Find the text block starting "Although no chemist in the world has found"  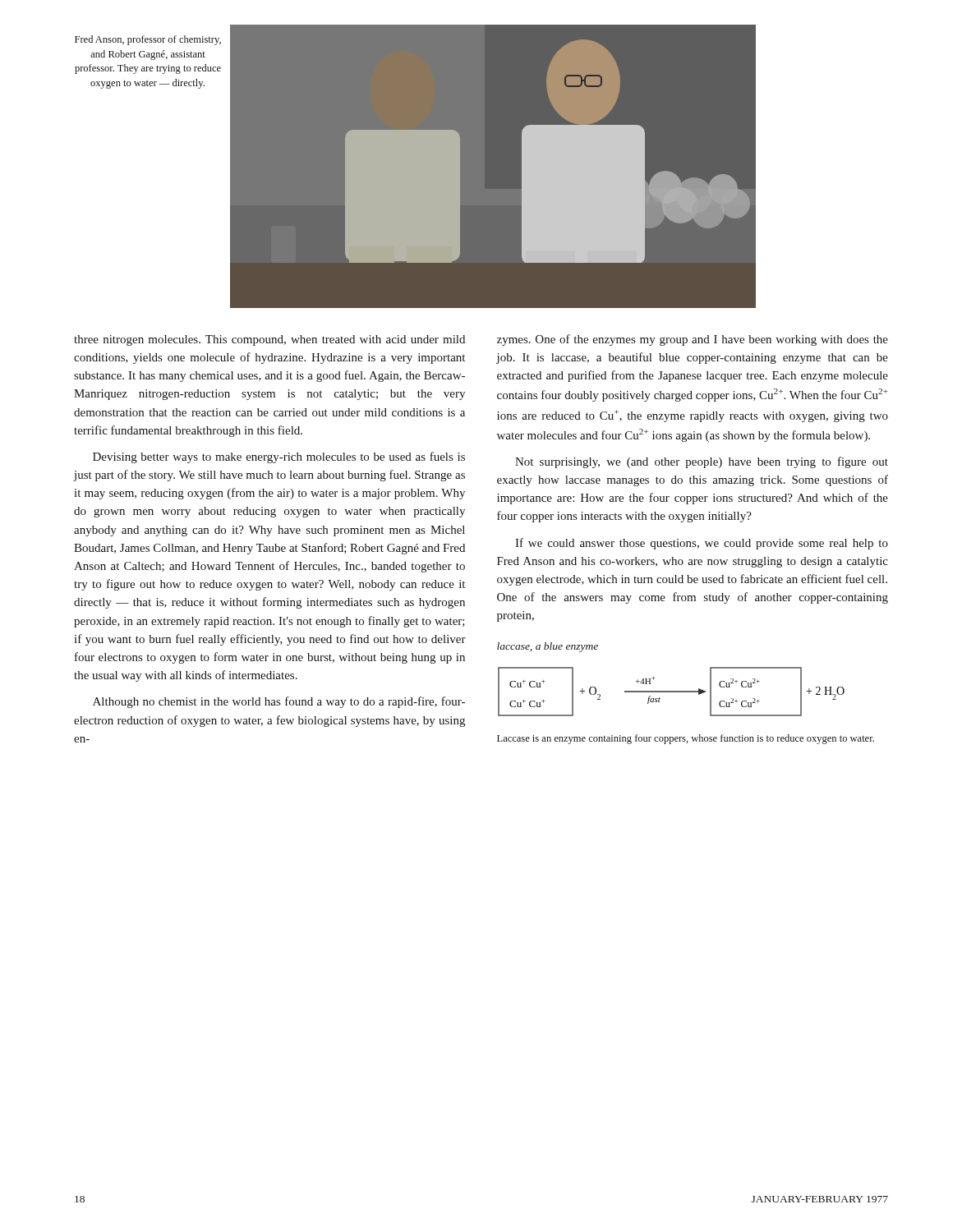pos(270,720)
